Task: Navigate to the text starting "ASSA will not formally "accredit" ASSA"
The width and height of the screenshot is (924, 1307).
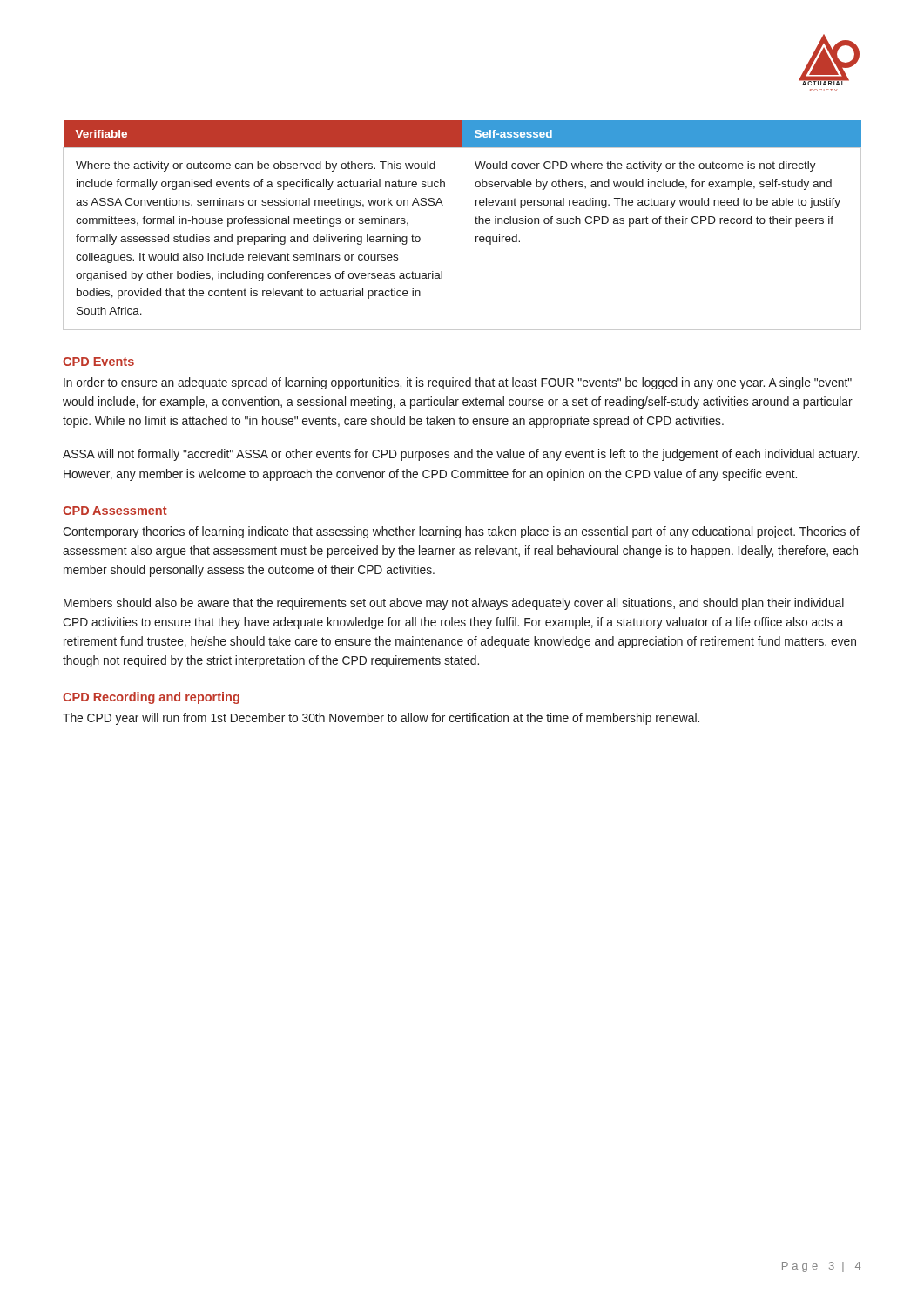Action: click(x=461, y=464)
